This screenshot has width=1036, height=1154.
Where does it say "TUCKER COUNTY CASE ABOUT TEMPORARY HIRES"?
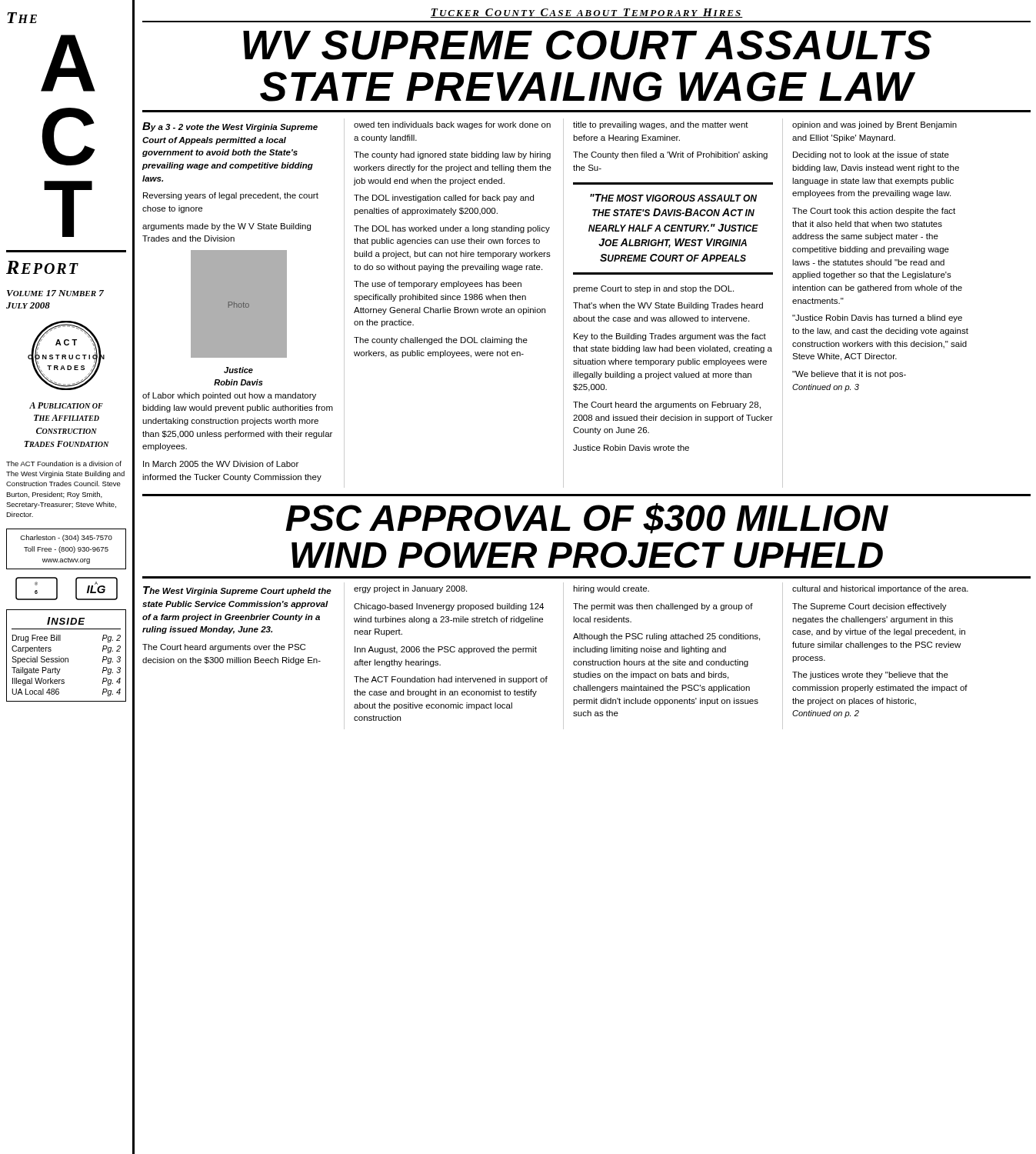[x=586, y=13]
